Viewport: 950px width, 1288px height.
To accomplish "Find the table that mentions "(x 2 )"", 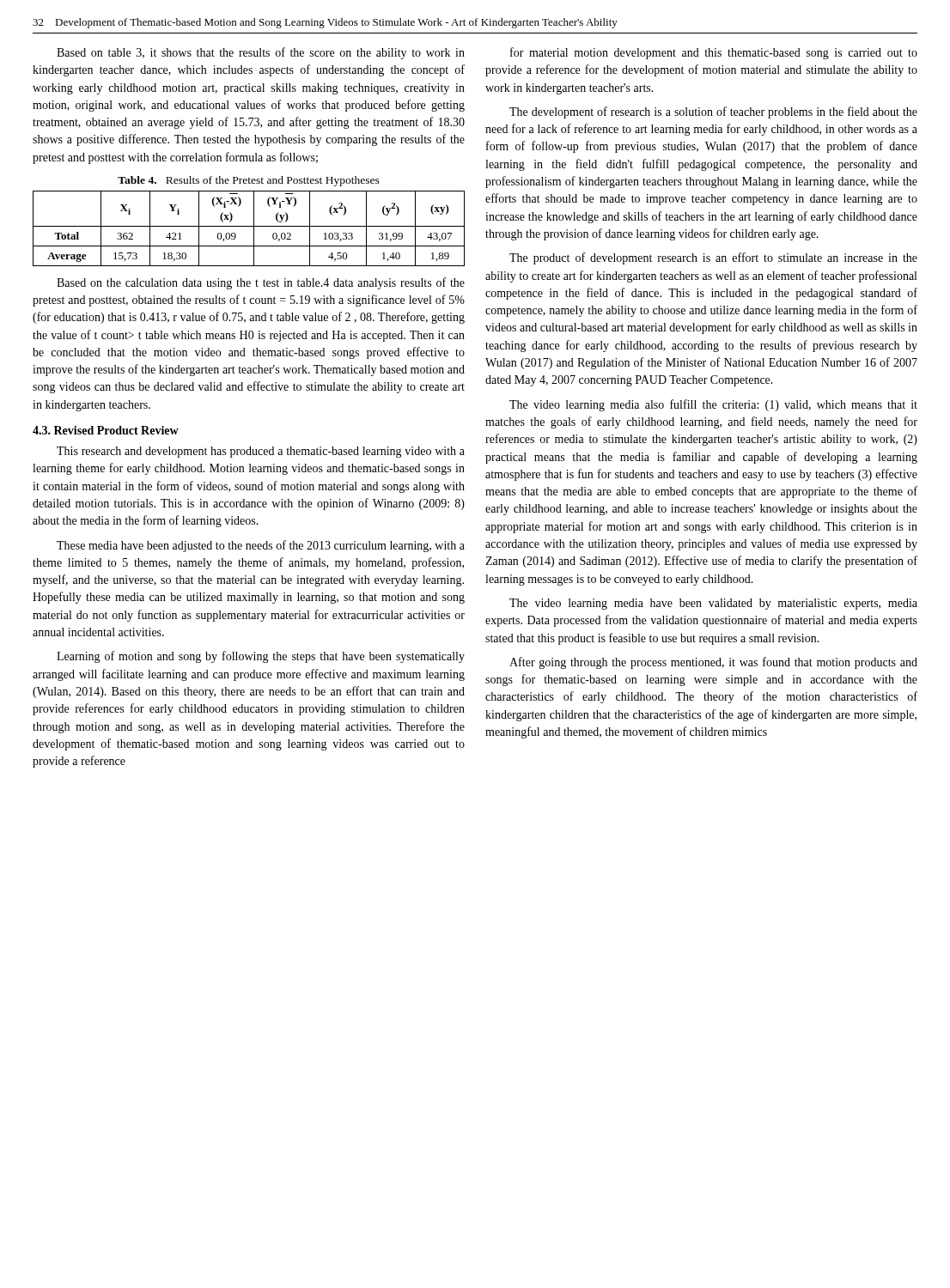I will pos(249,228).
